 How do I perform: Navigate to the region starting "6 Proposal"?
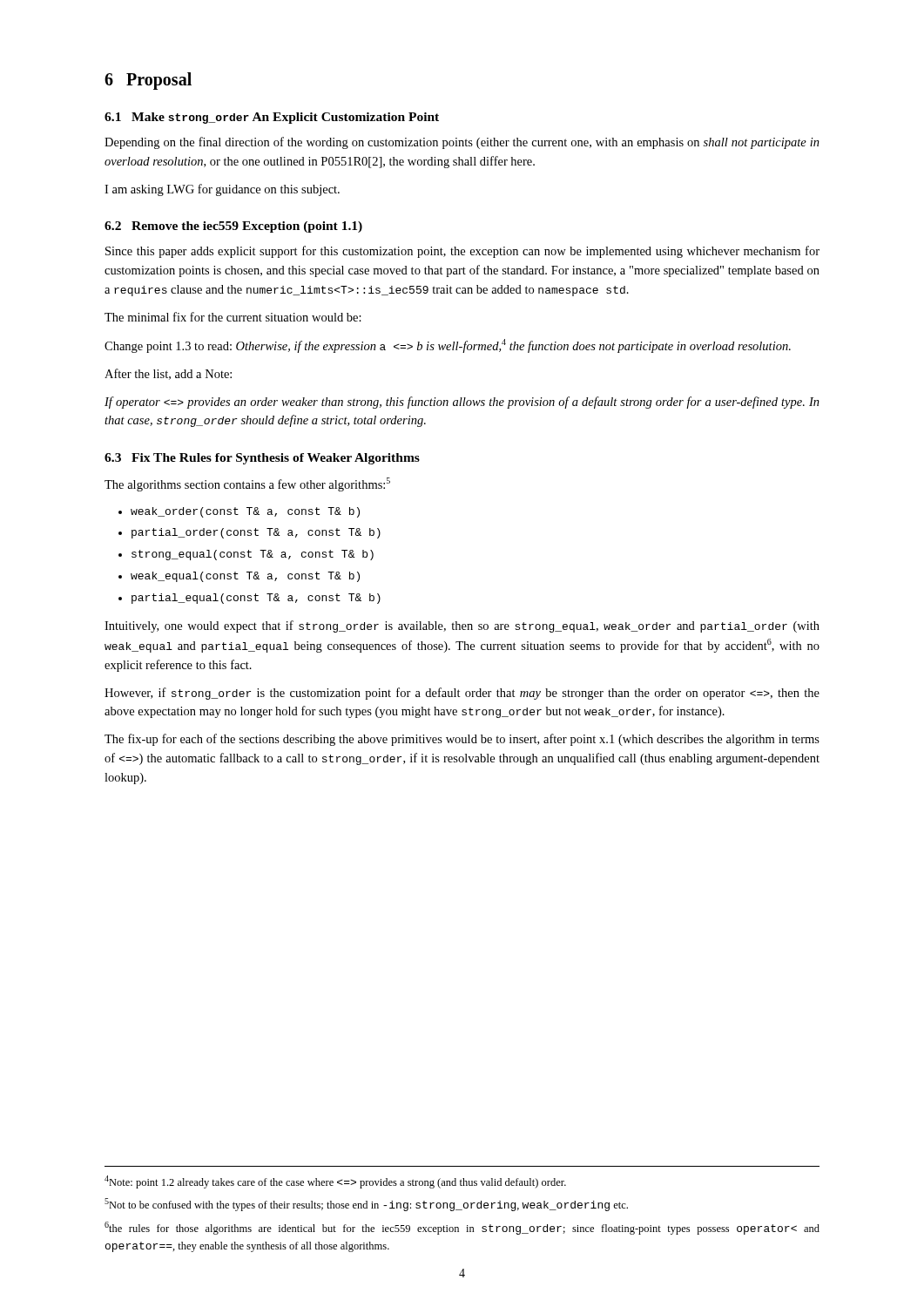tap(148, 81)
